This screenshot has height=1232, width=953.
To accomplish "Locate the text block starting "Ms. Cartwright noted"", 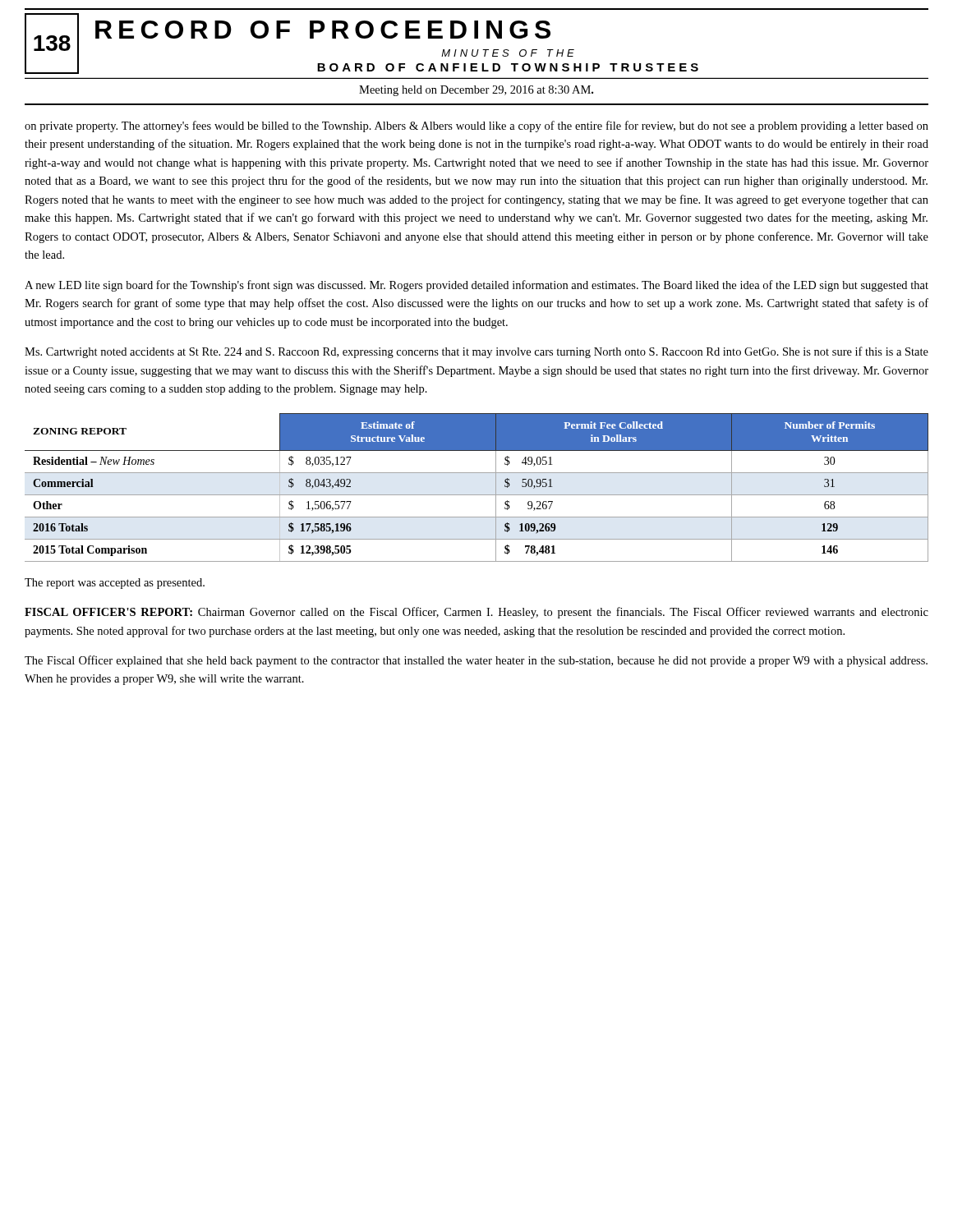I will coord(476,370).
